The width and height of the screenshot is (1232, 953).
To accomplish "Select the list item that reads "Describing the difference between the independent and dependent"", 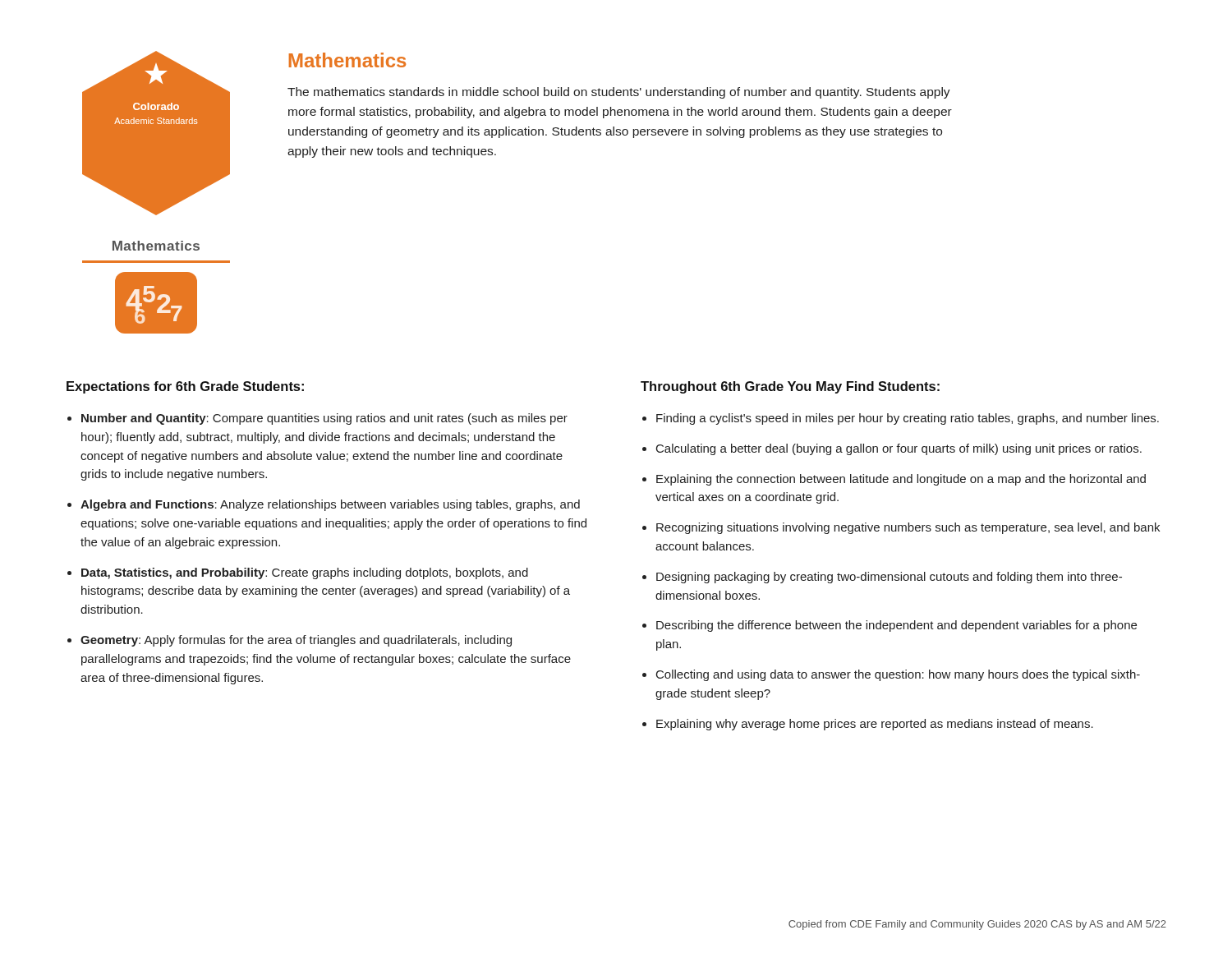I will click(896, 634).
